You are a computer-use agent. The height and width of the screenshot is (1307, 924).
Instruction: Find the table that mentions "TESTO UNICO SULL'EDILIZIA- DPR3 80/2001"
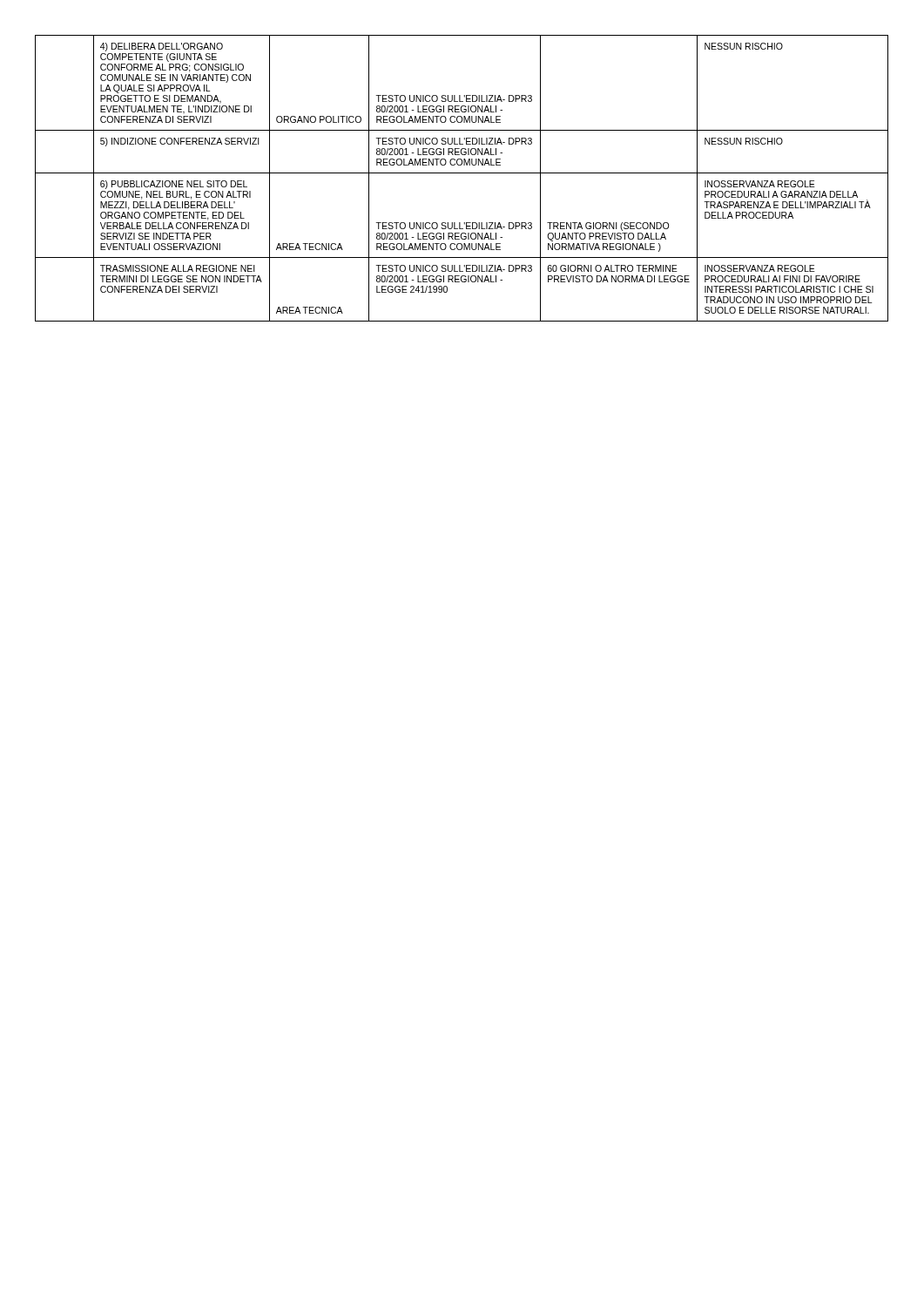[x=462, y=178]
